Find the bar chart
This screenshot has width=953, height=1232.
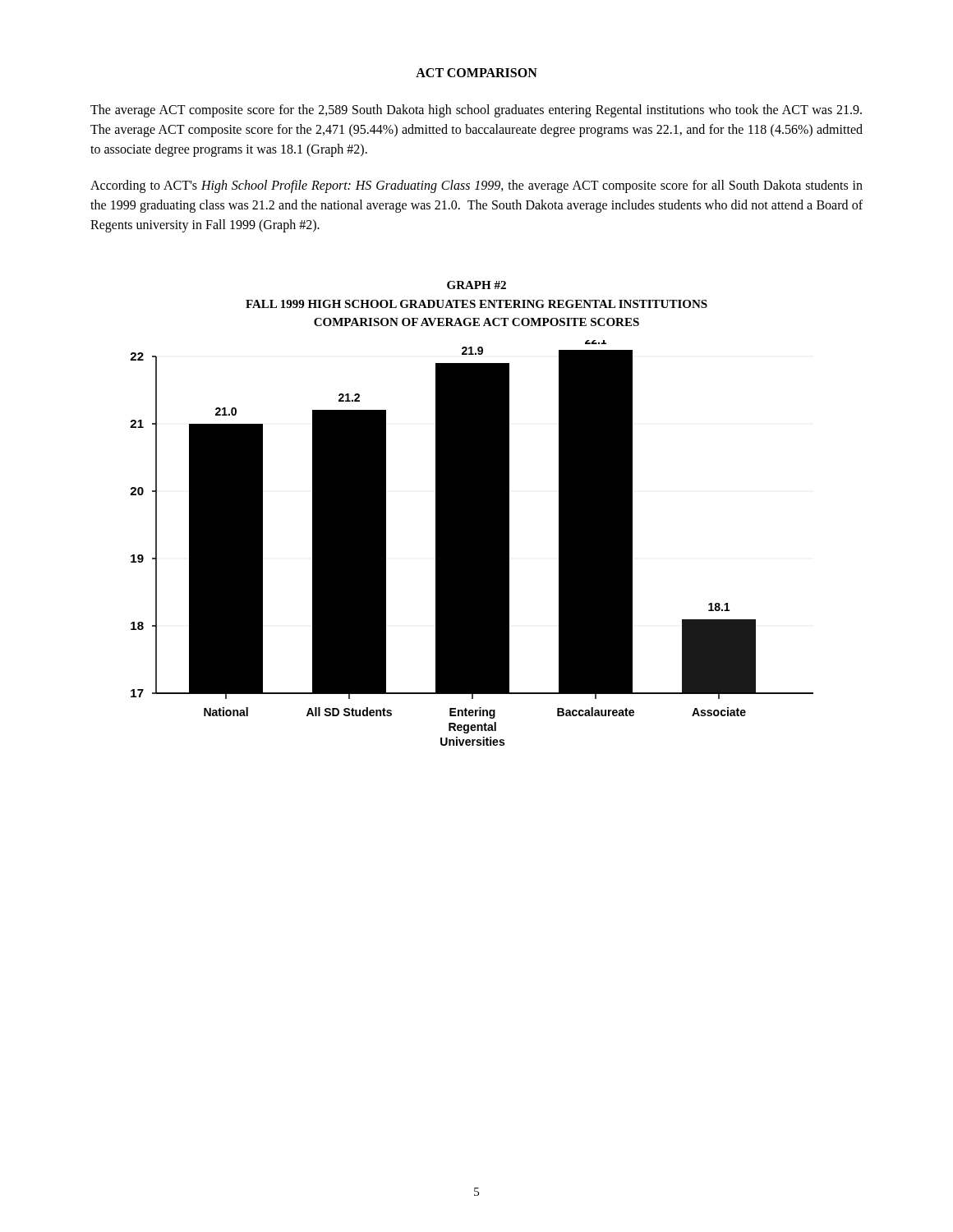coord(476,570)
